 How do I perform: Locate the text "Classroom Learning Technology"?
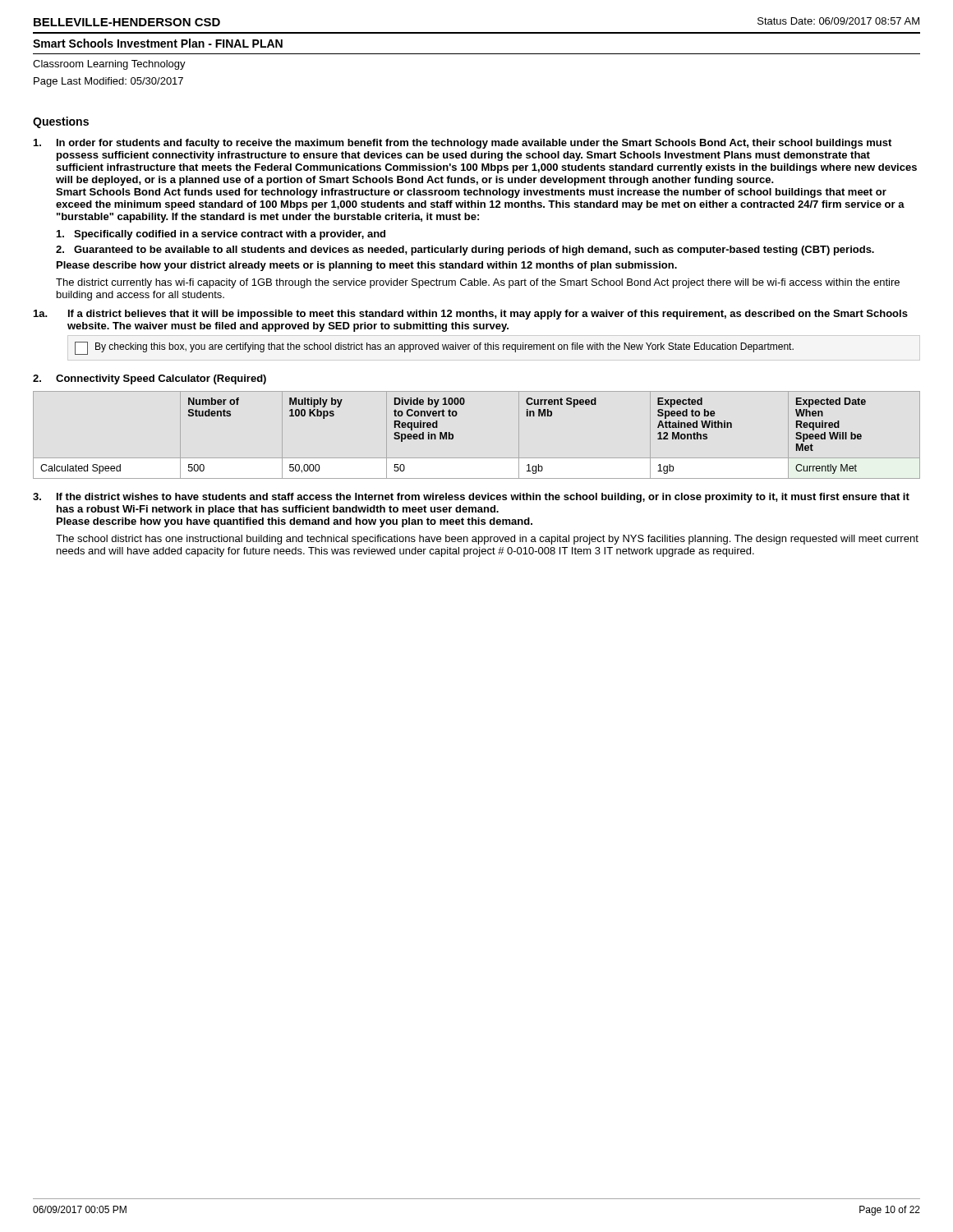pyautogui.click(x=109, y=64)
